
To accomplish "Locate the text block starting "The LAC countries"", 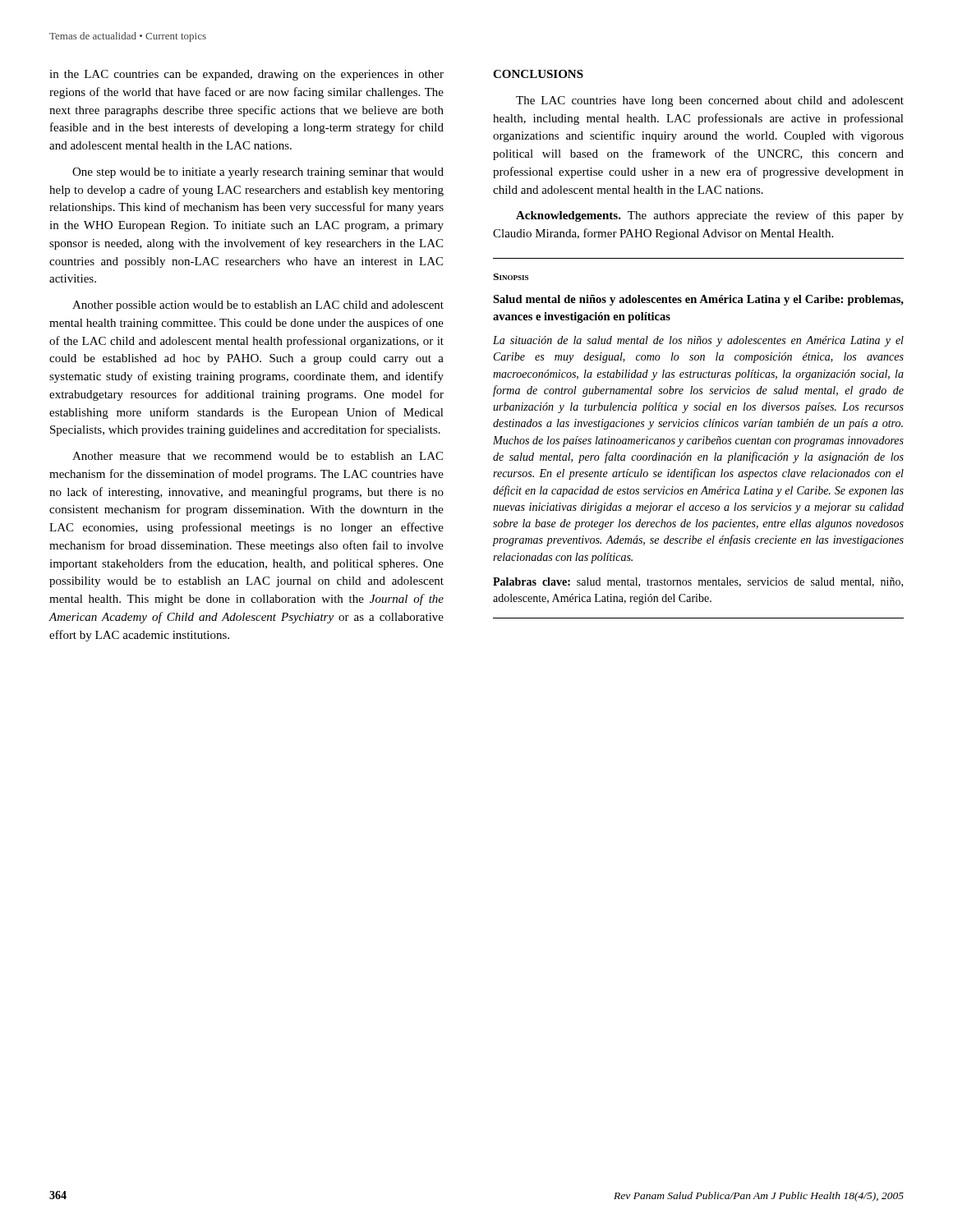I will pos(698,145).
